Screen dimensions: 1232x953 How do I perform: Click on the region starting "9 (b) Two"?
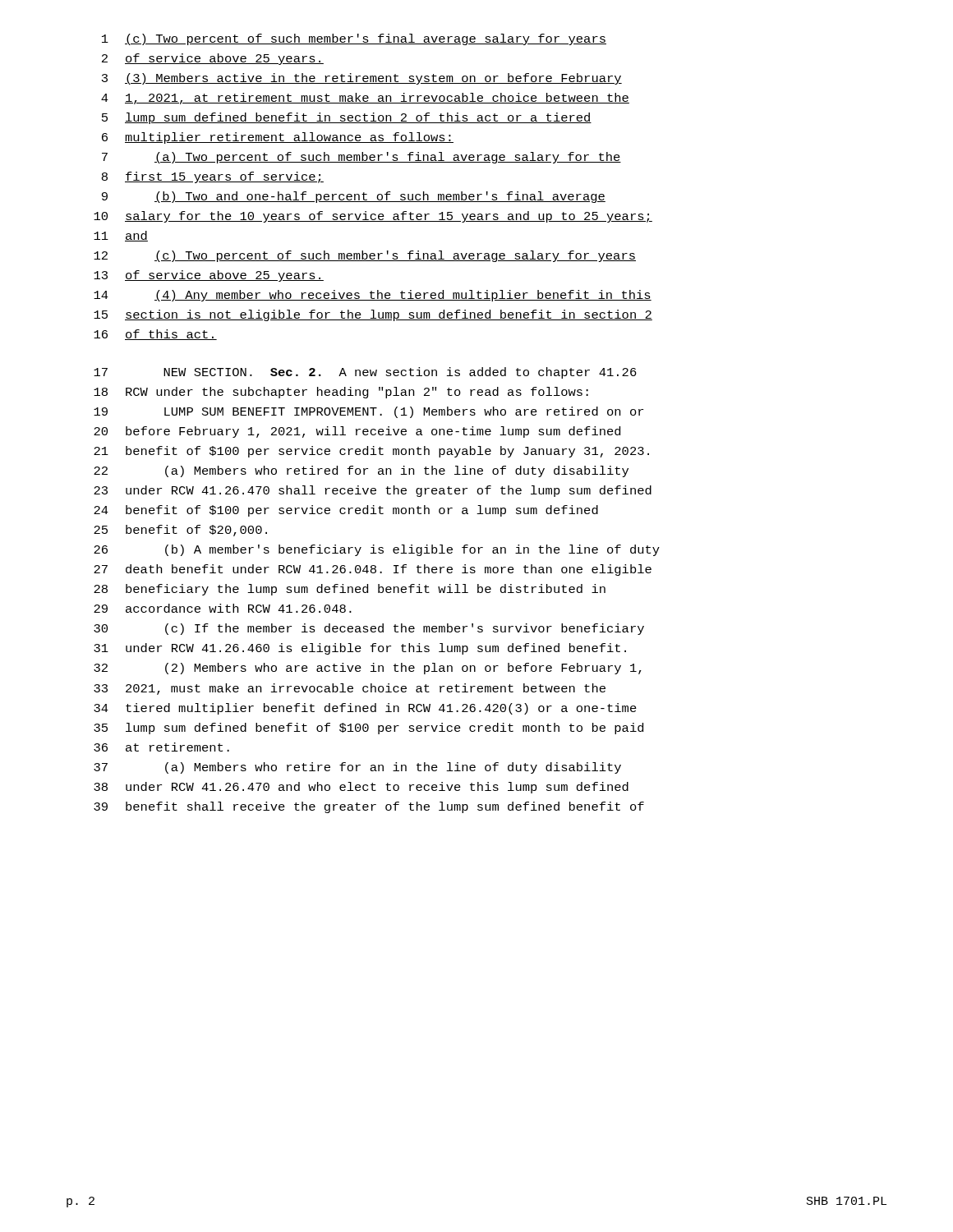pos(476,217)
